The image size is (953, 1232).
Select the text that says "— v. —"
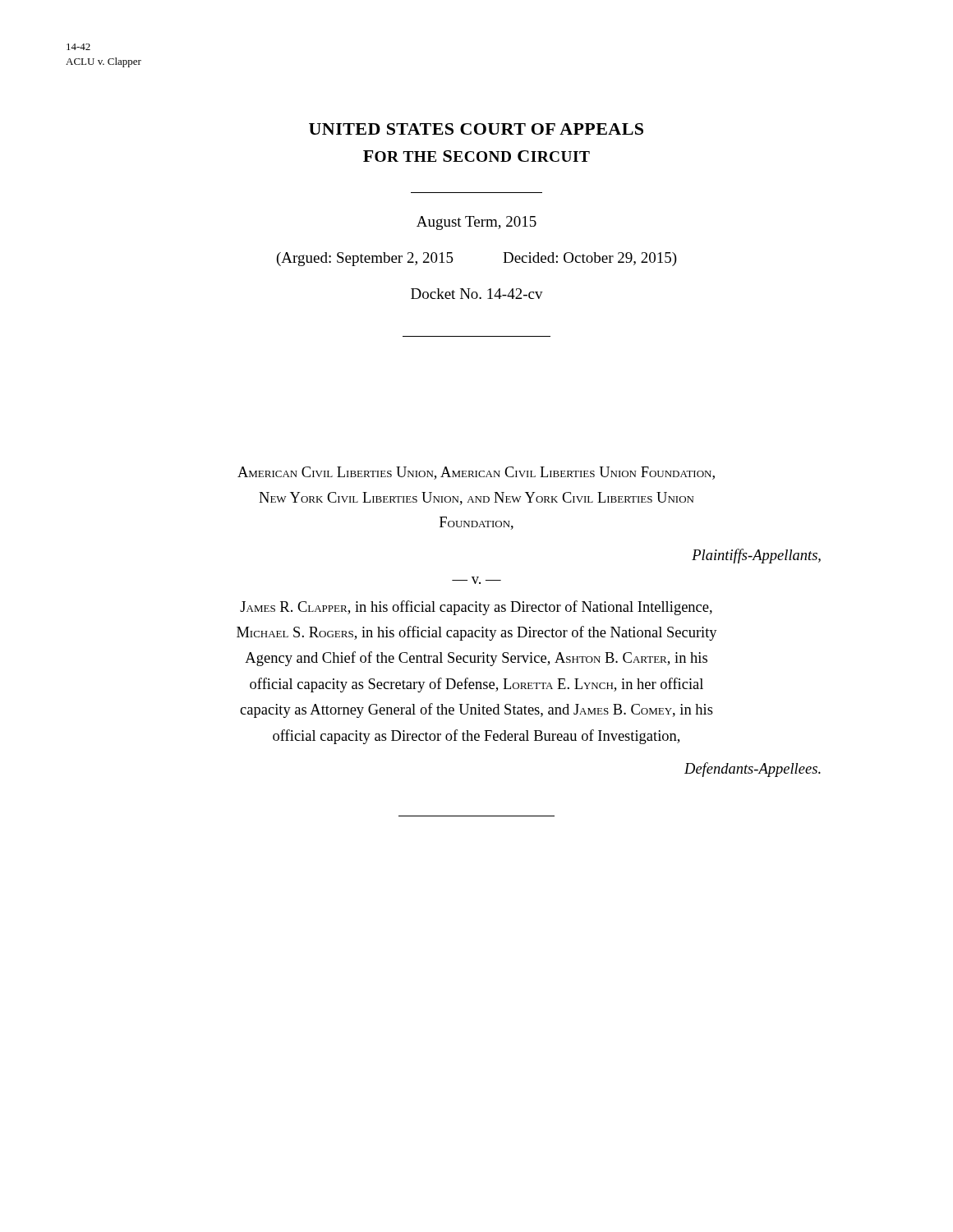[476, 579]
